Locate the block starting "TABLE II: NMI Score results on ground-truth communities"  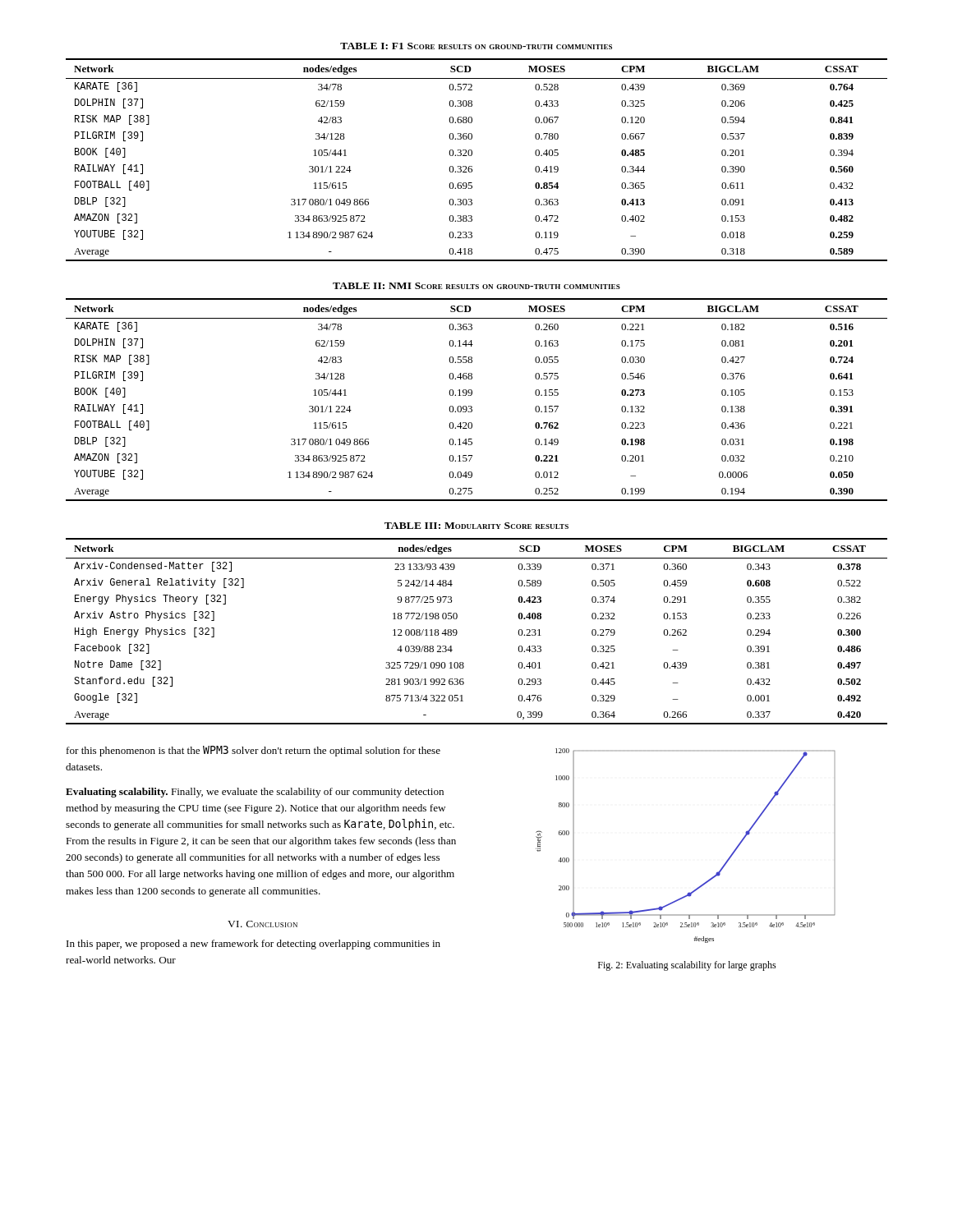pos(476,285)
